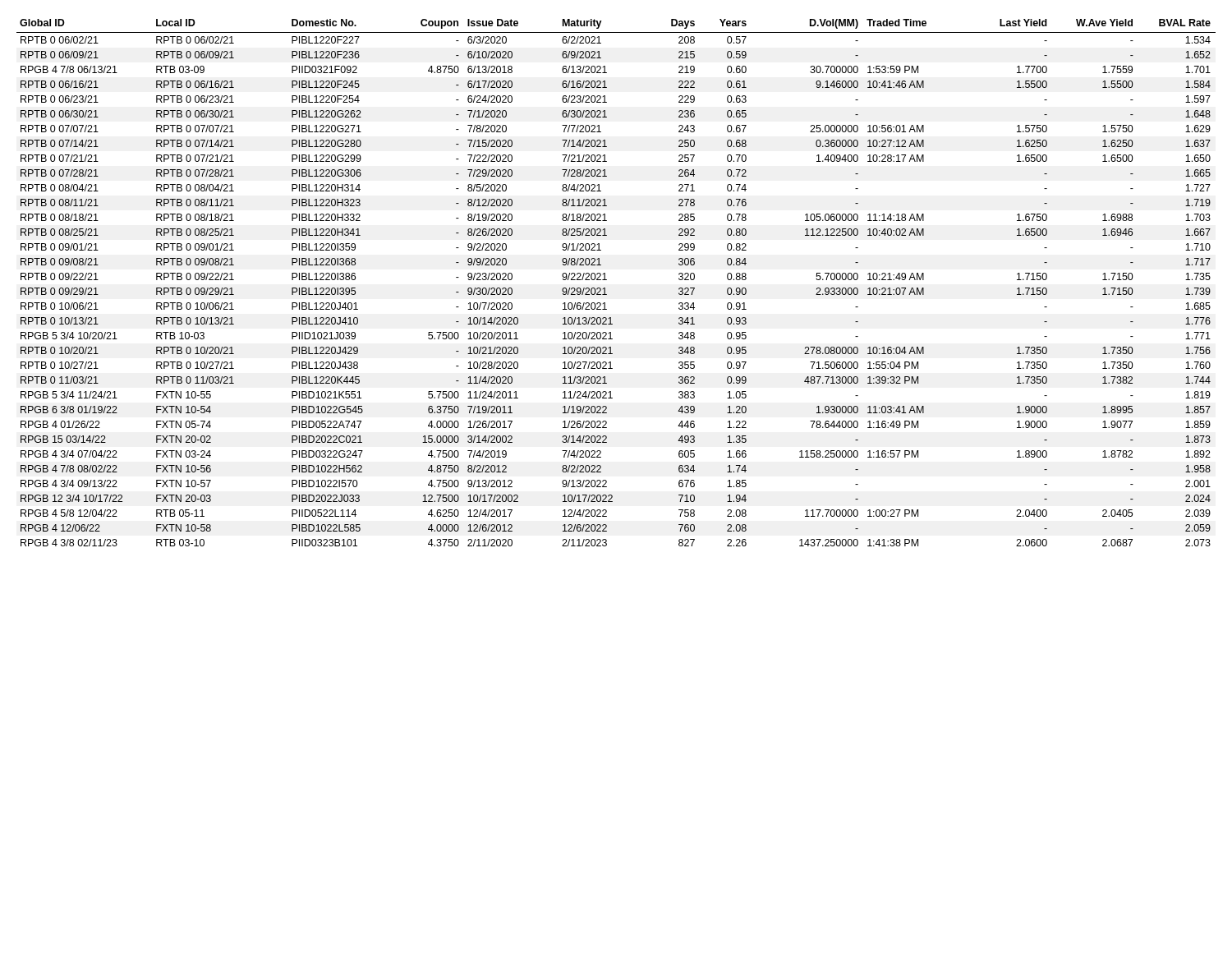Viewport: 1232px width, 953px height.
Task: Locate the table with the text "RPTB 0 06/02/21"
Action: coord(616,283)
